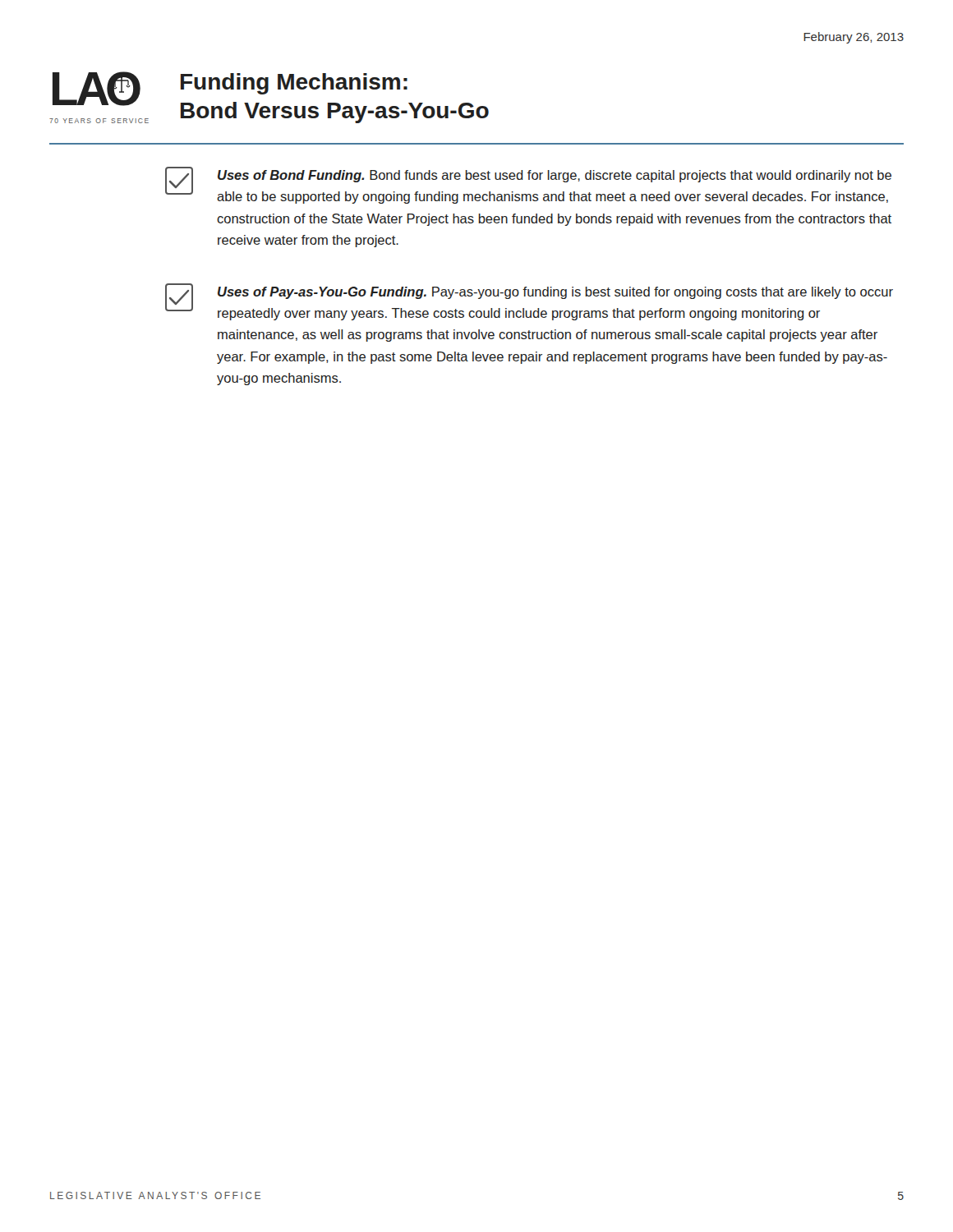Click on the title that reads "Funding Mechanism:Bond Versus Pay-as-You-Go"
Viewport: 953px width, 1232px height.
(x=294, y=84)
